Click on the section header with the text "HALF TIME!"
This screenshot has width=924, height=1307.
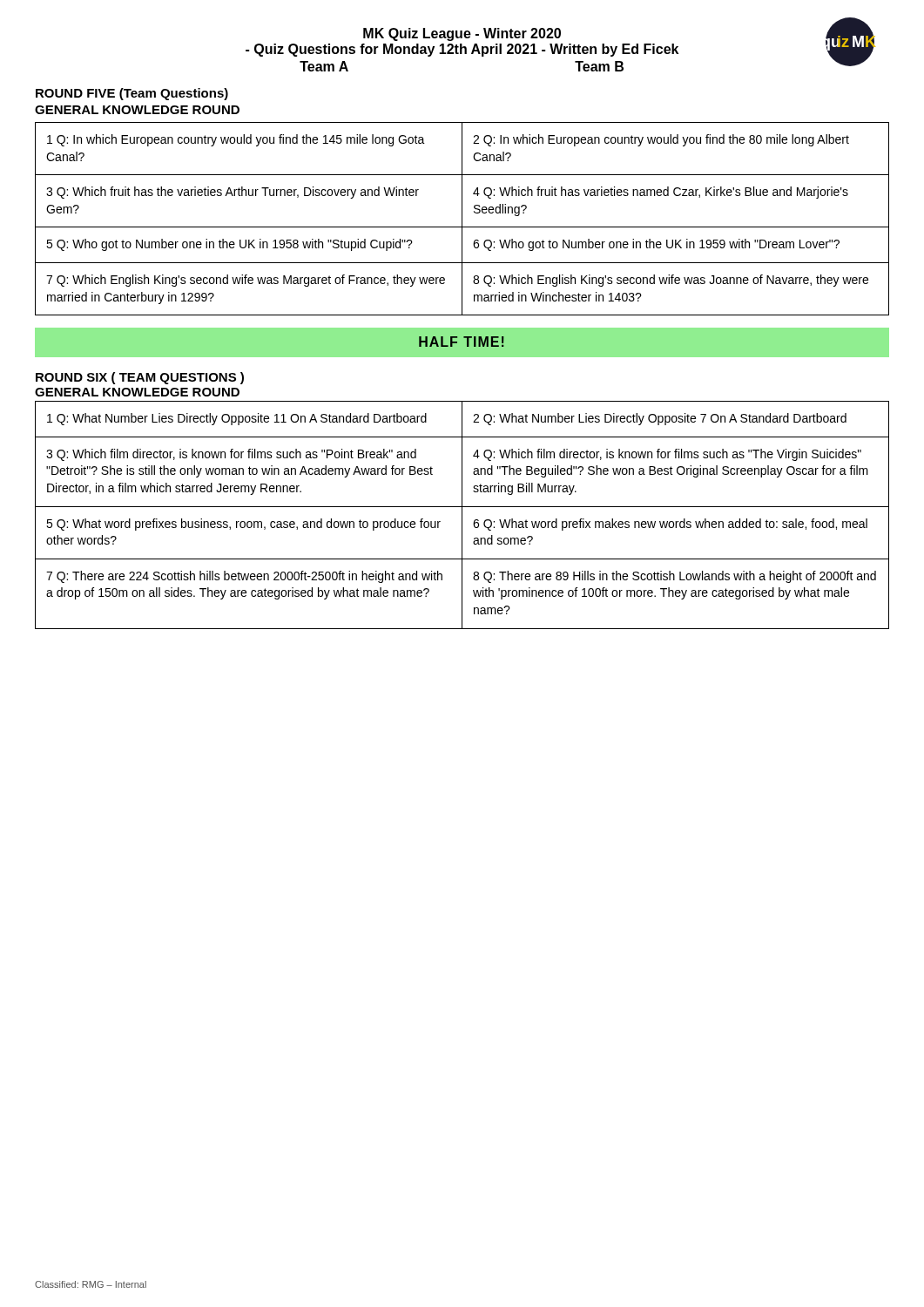point(462,342)
